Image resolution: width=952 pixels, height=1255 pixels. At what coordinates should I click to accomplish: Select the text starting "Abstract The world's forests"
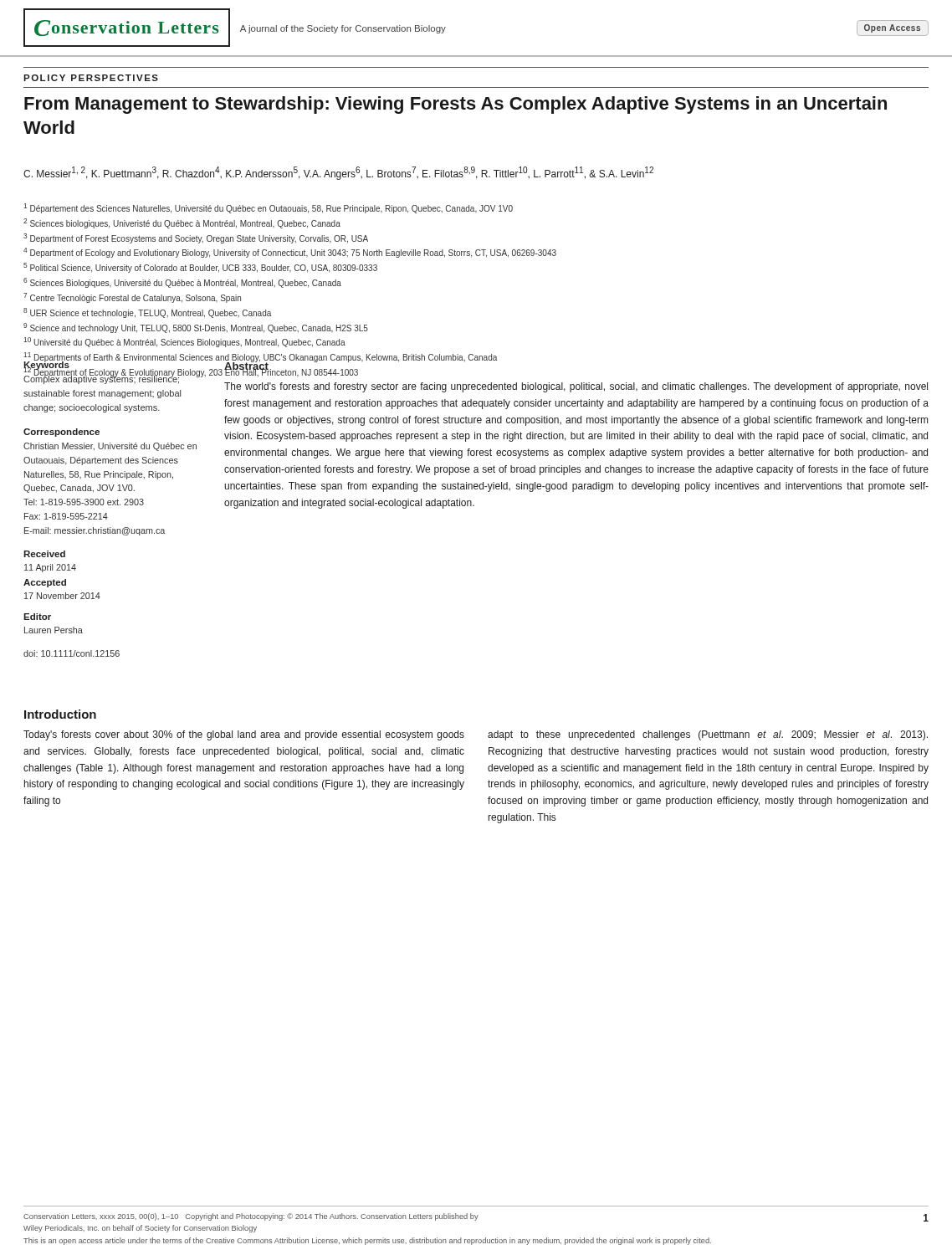click(x=576, y=436)
